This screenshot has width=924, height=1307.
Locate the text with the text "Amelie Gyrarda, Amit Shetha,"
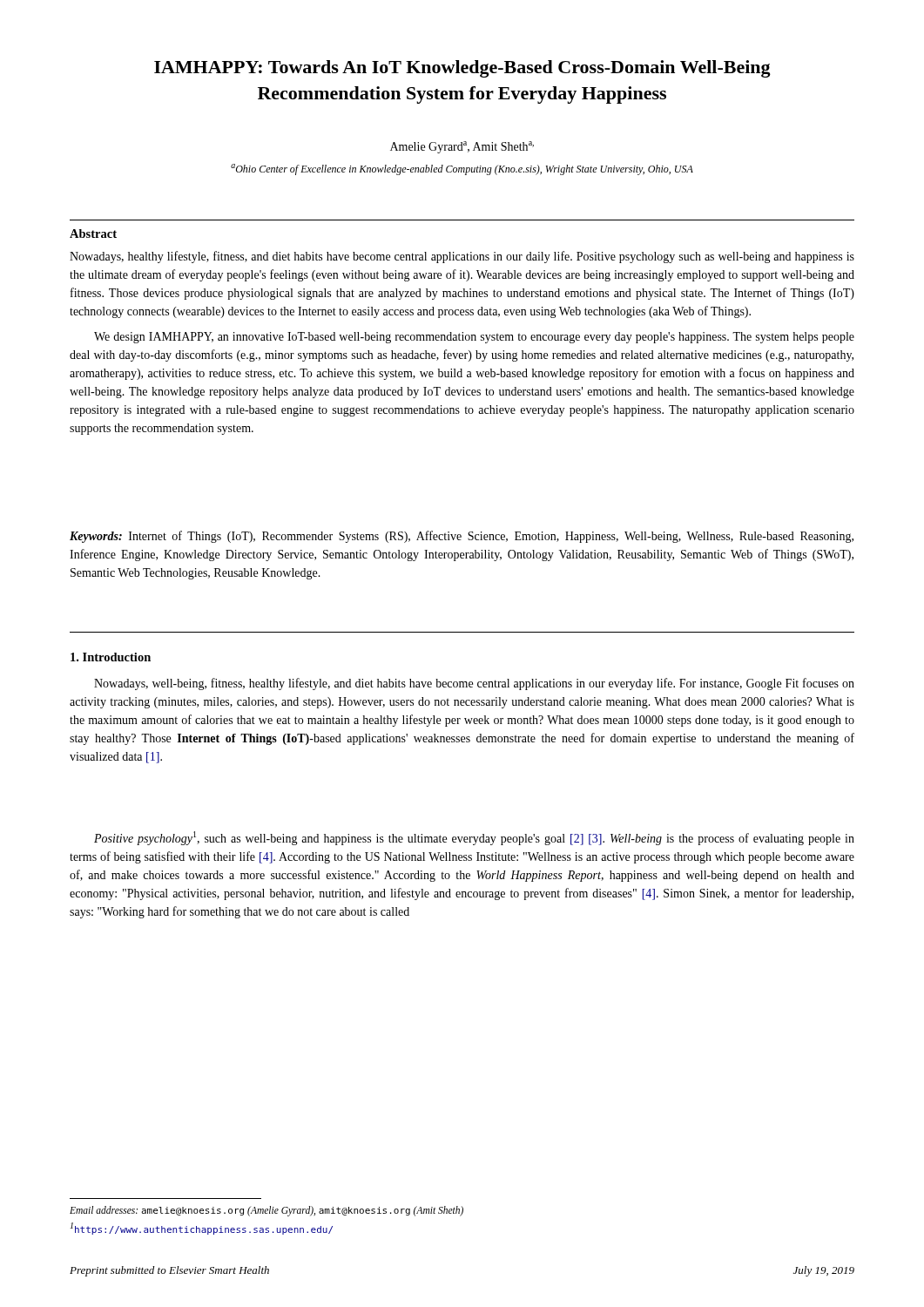pyautogui.click(x=462, y=145)
